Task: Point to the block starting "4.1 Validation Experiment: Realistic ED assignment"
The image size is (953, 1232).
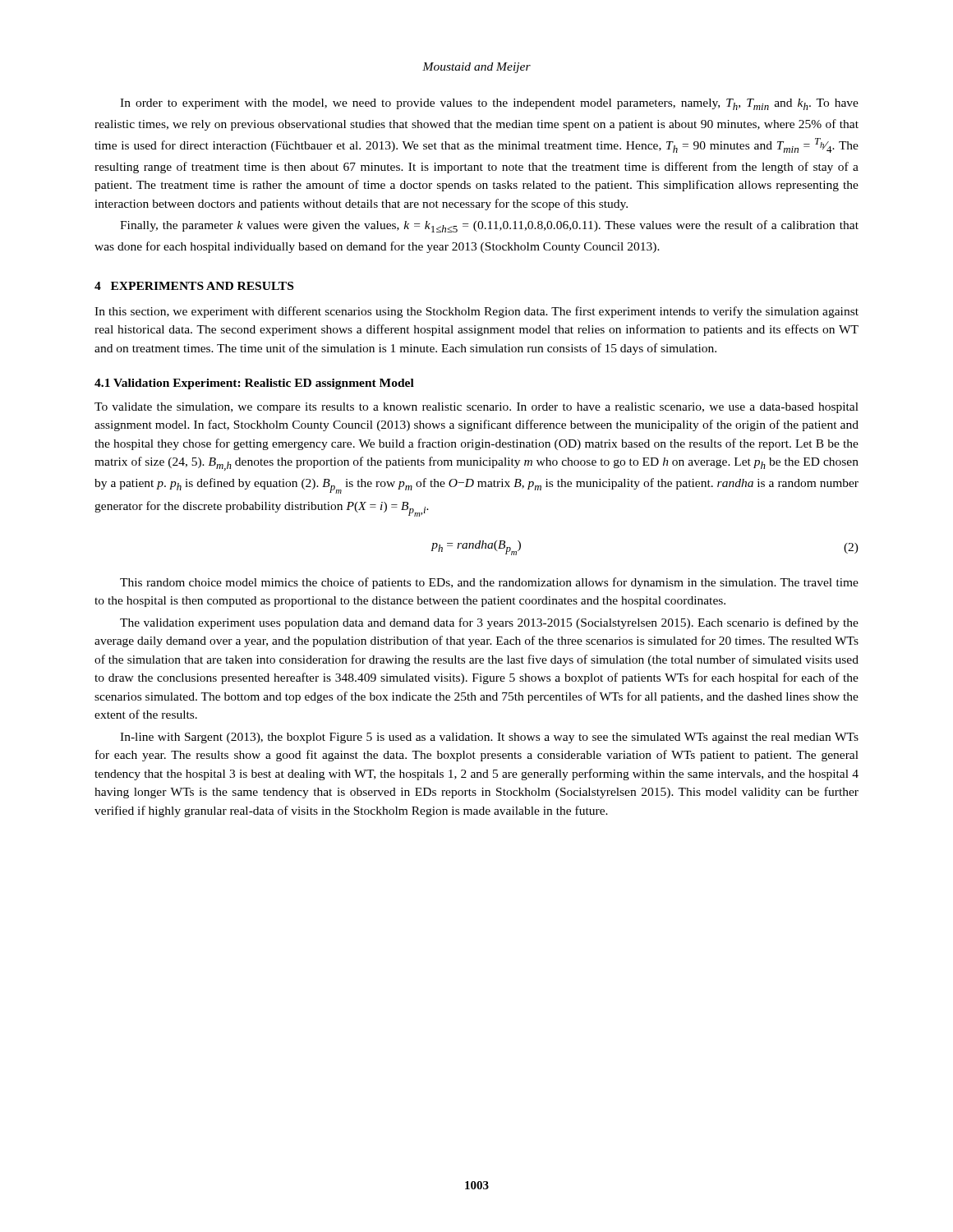Action: [x=254, y=383]
